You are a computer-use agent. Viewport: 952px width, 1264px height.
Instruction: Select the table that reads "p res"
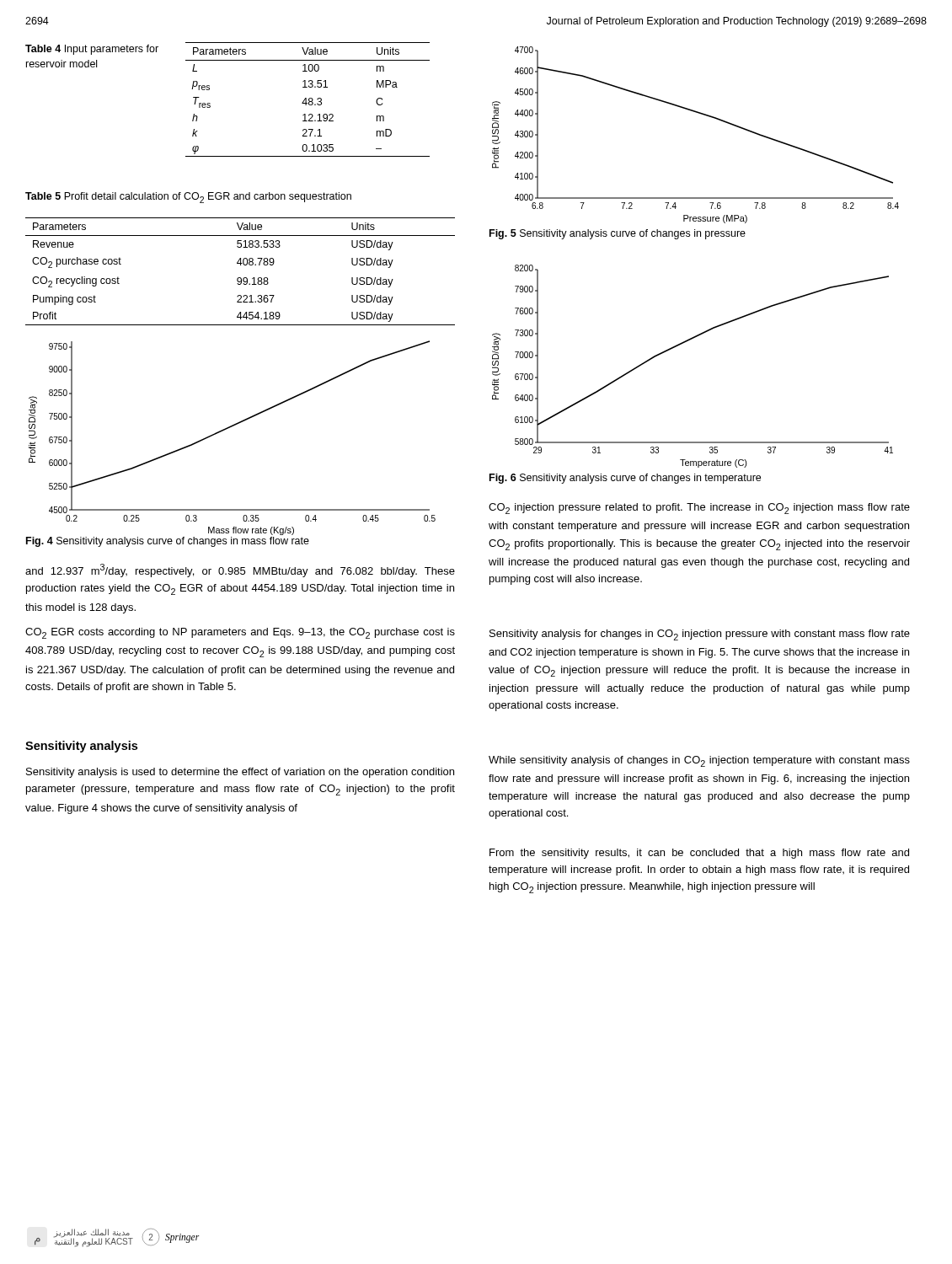click(307, 99)
